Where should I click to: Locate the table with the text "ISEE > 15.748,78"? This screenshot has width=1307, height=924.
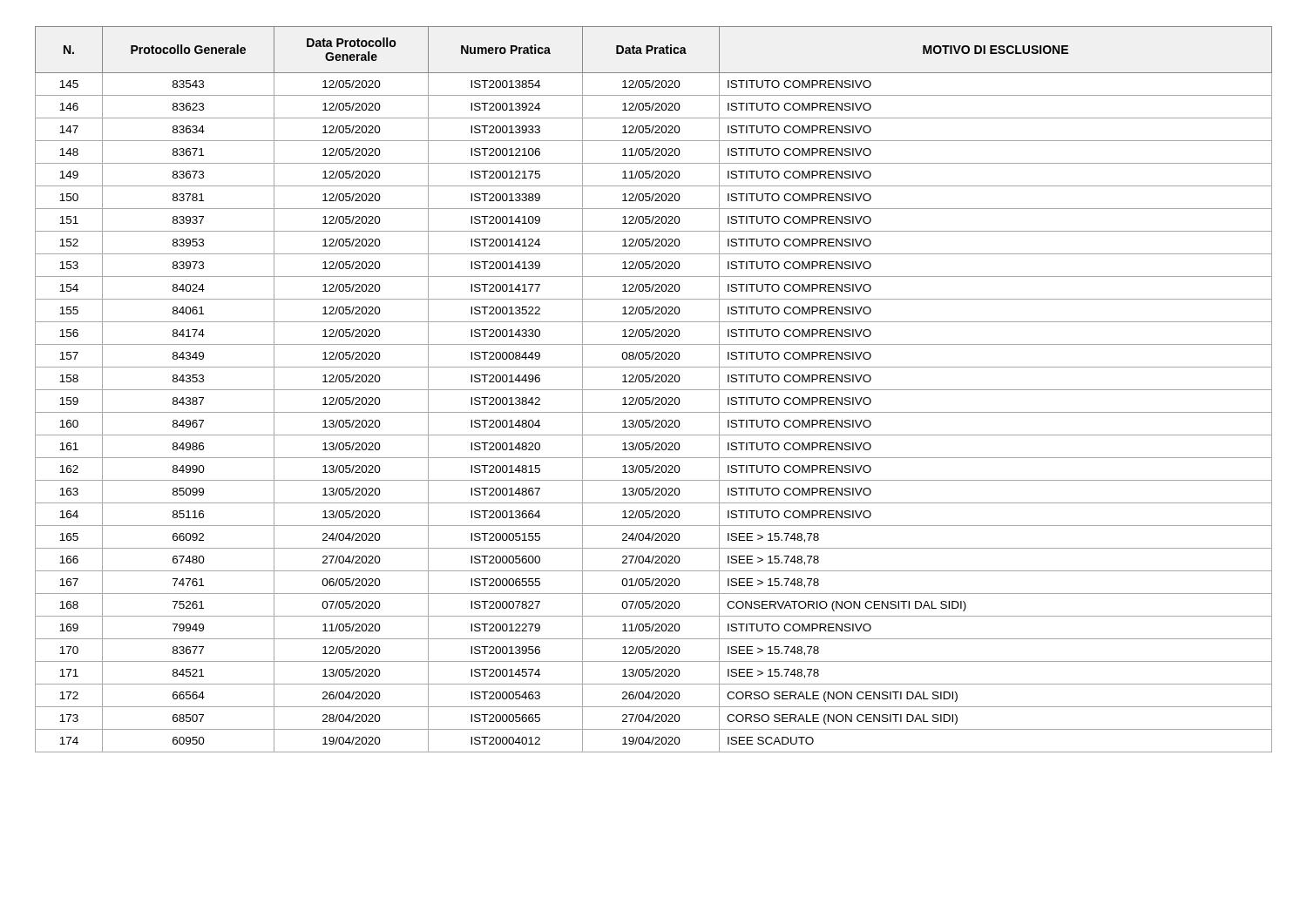pos(654,389)
